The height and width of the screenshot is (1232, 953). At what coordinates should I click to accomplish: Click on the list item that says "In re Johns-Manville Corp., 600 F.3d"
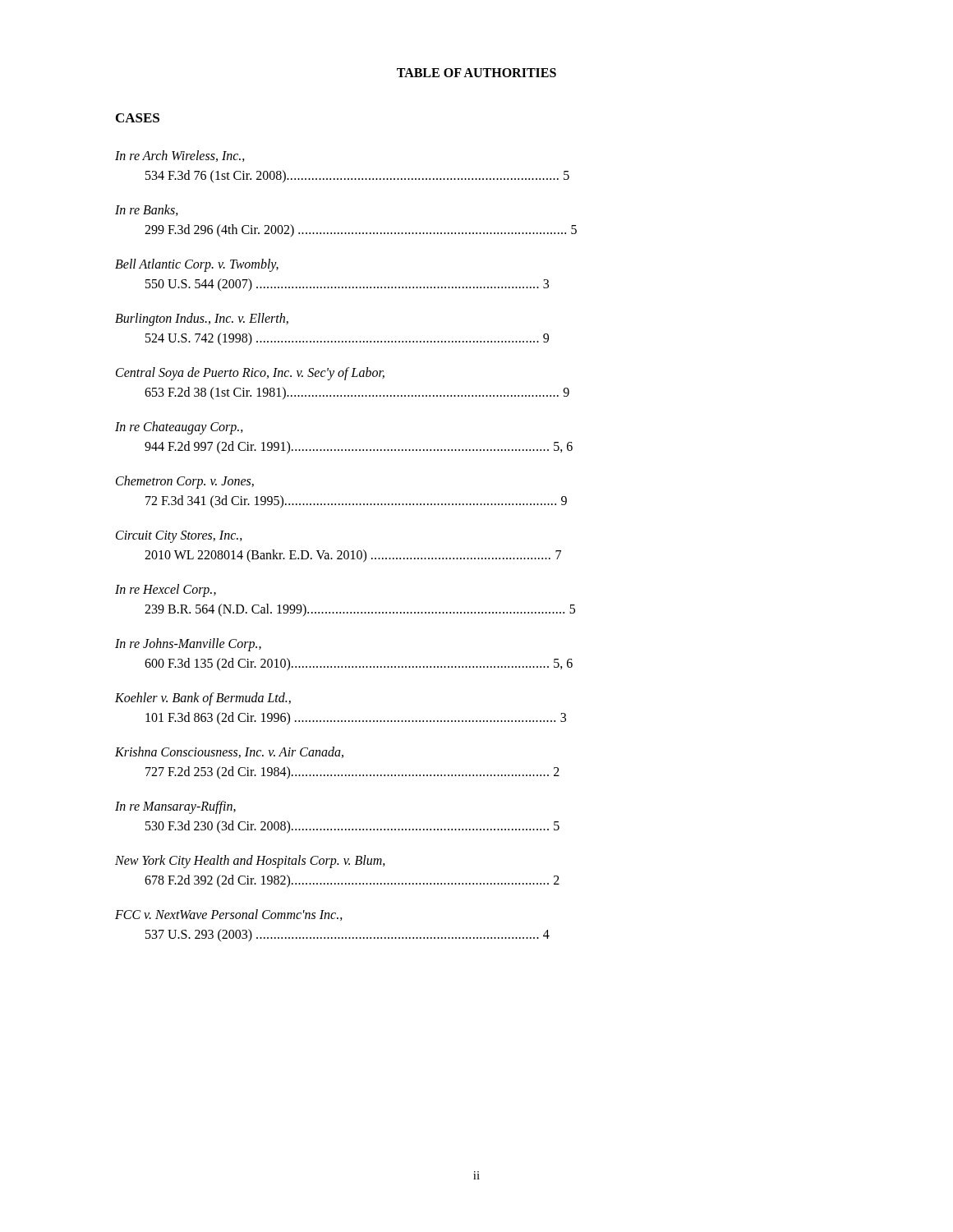(x=188, y=645)
